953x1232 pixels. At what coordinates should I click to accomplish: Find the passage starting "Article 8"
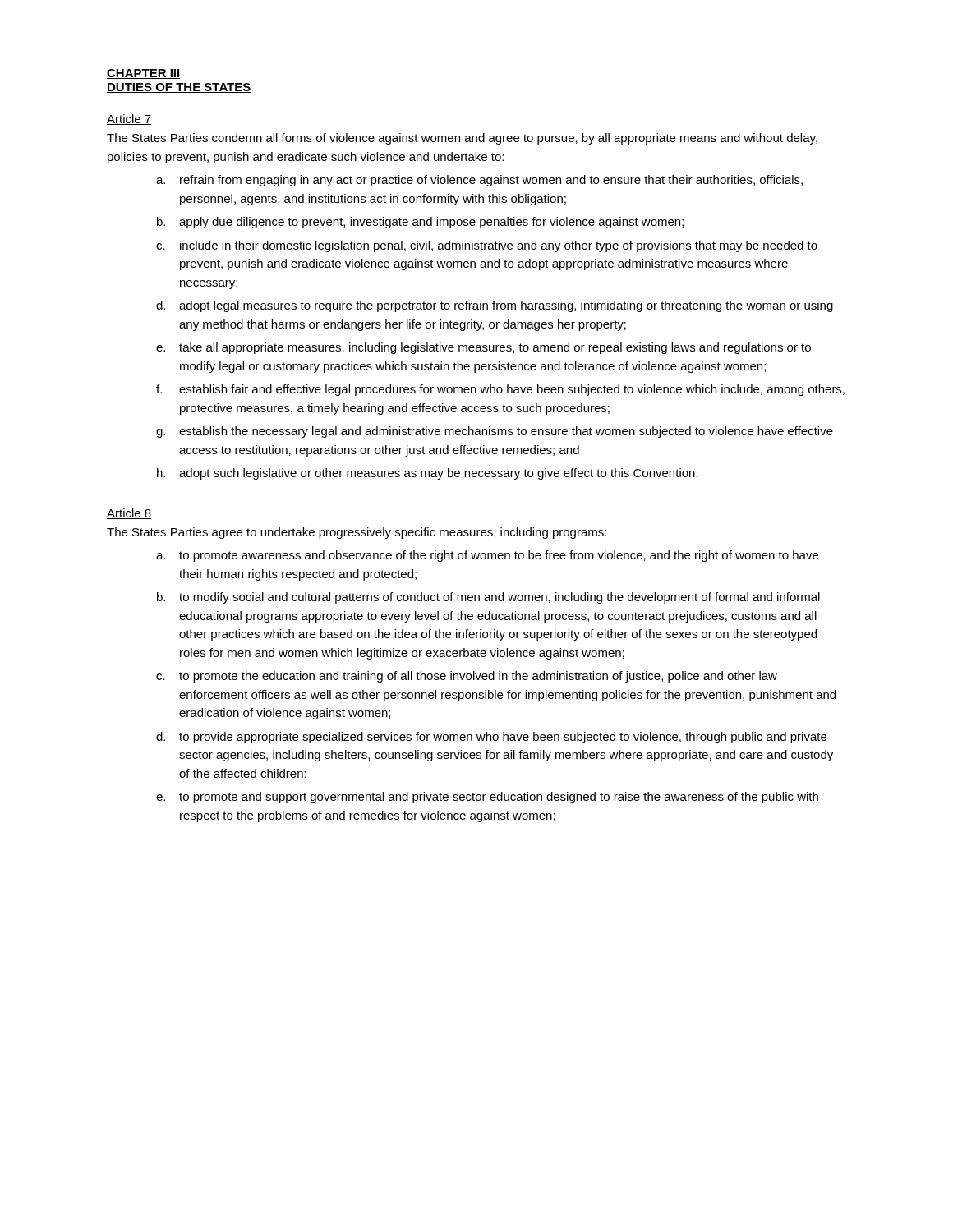(129, 513)
